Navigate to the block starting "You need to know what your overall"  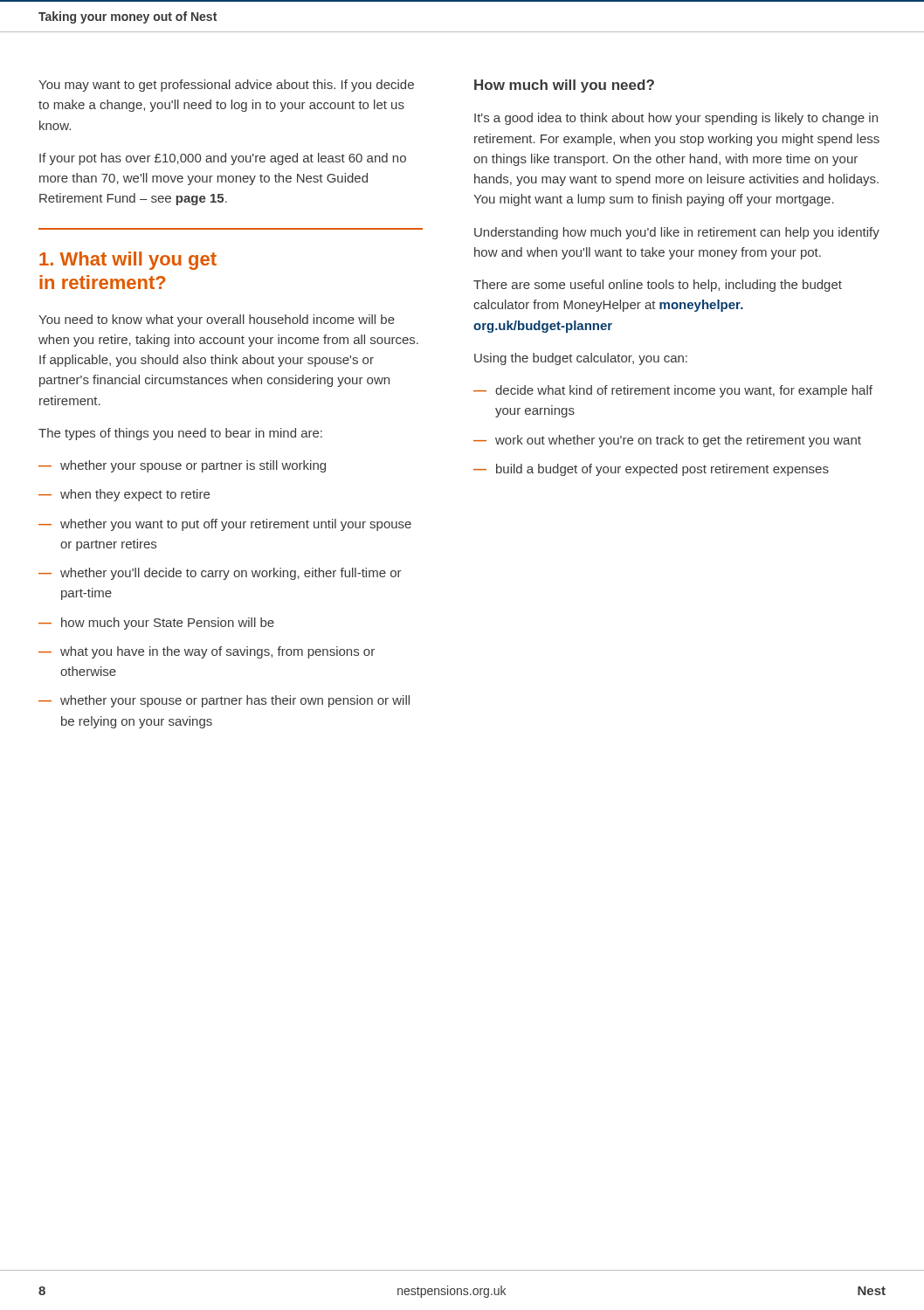point(231,376)
